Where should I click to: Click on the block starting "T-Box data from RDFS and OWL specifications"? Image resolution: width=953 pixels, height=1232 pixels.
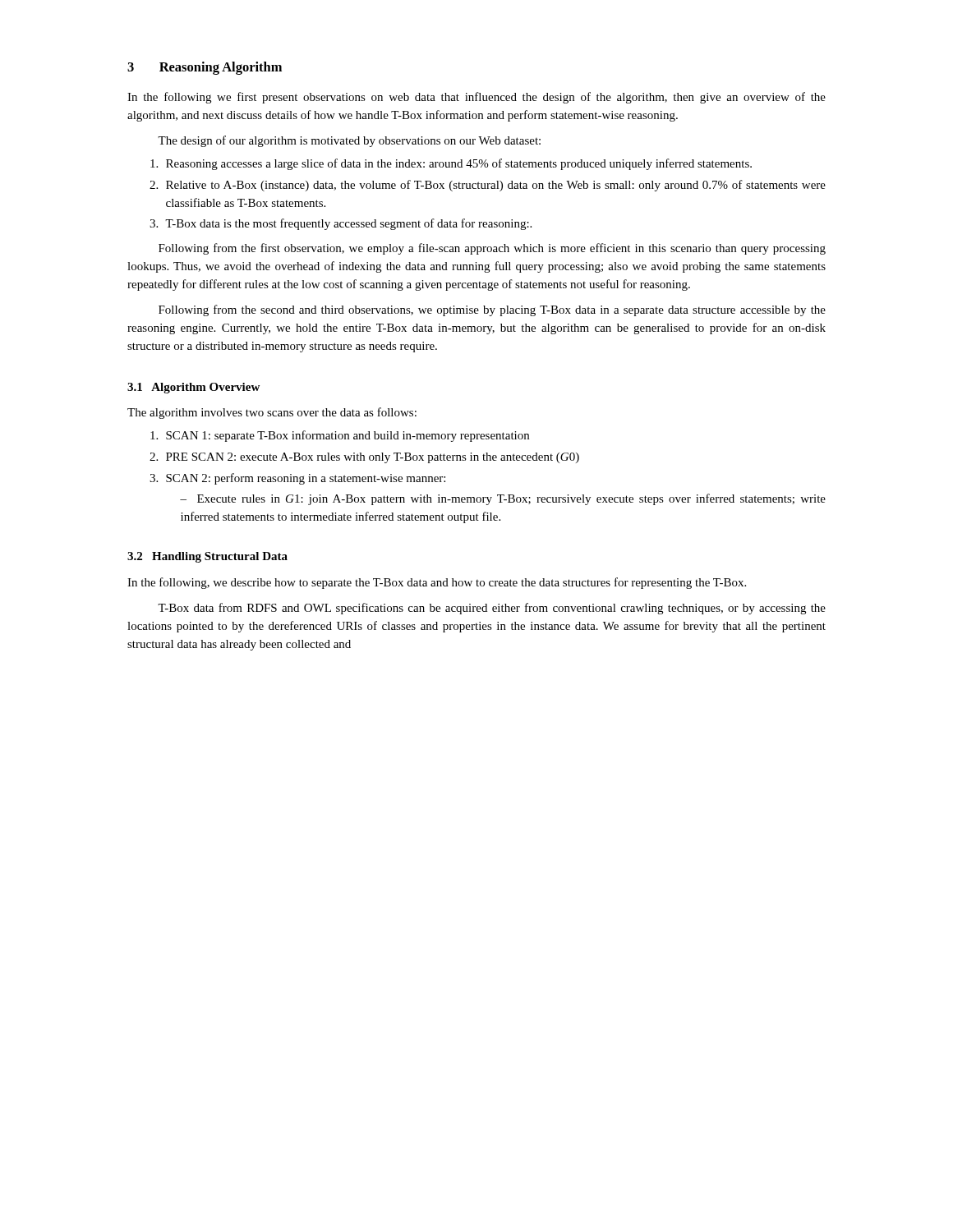[x=476, y=627]
